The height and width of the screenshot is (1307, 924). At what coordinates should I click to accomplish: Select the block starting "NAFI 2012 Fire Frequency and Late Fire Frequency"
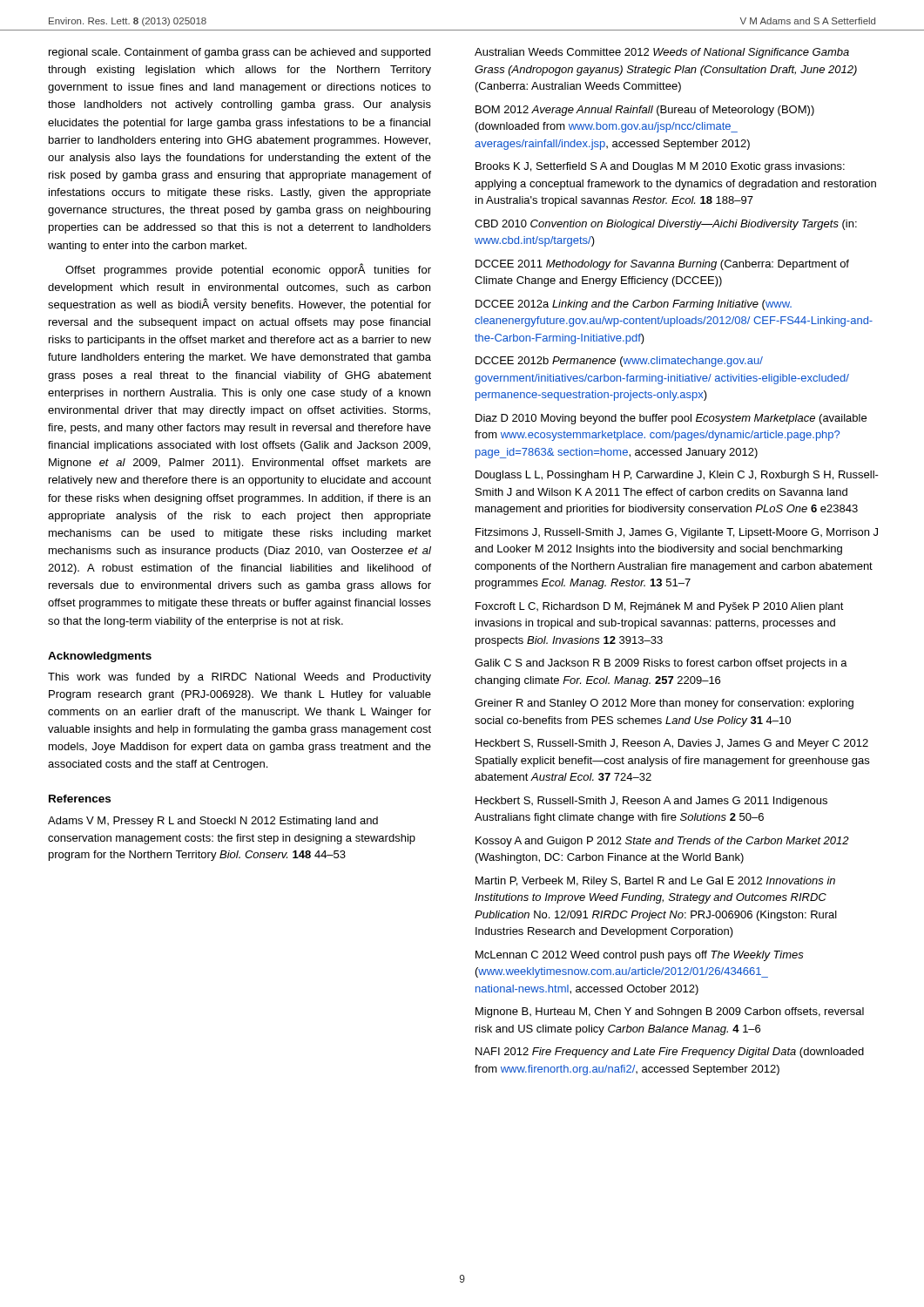669,1060
